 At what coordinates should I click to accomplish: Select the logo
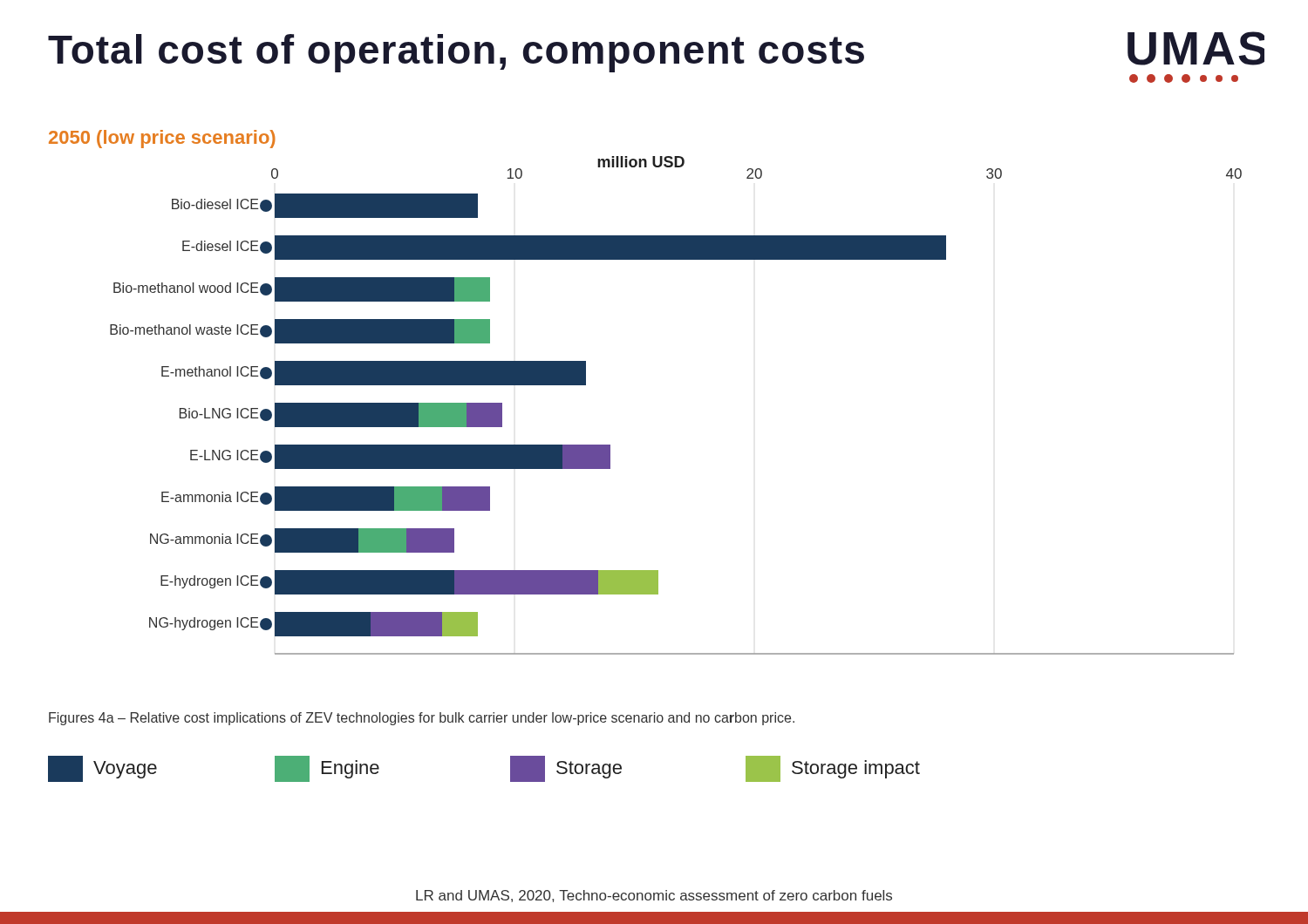(x=1195, y=52)
